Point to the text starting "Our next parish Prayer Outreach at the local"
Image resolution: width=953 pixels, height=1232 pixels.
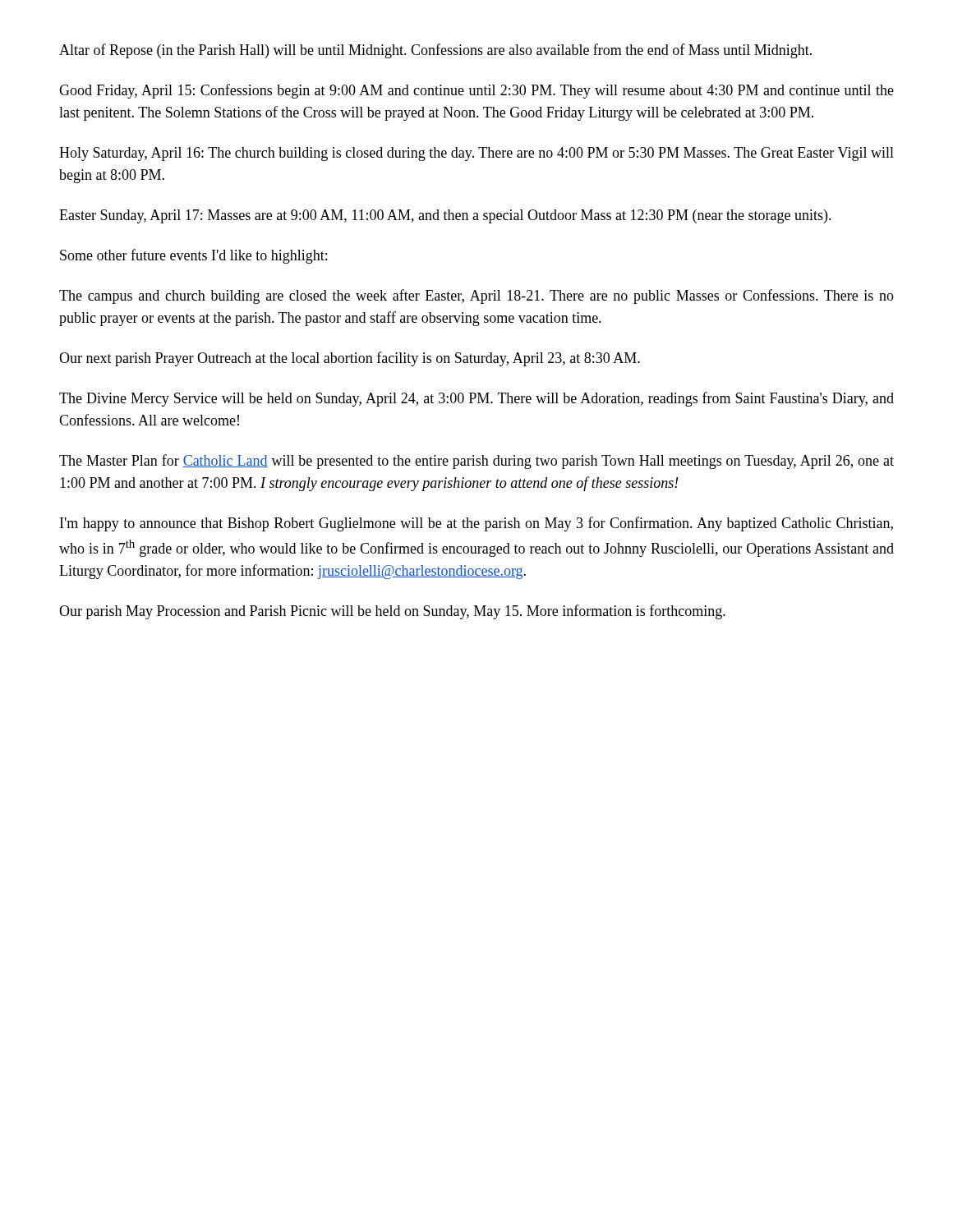tap(350, 358)
